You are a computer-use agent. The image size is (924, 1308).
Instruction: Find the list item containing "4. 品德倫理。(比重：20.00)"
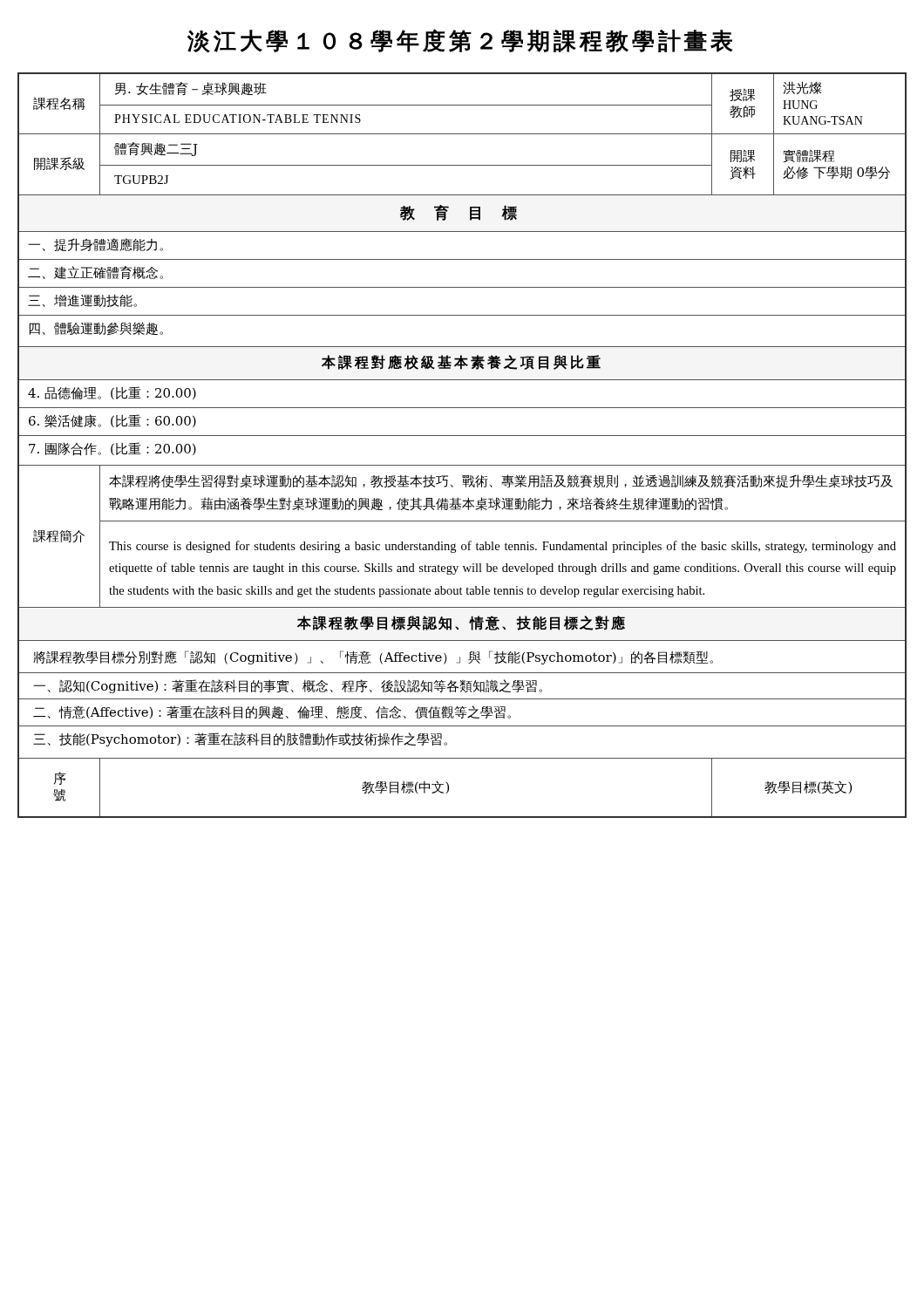(x=462, y=394)
